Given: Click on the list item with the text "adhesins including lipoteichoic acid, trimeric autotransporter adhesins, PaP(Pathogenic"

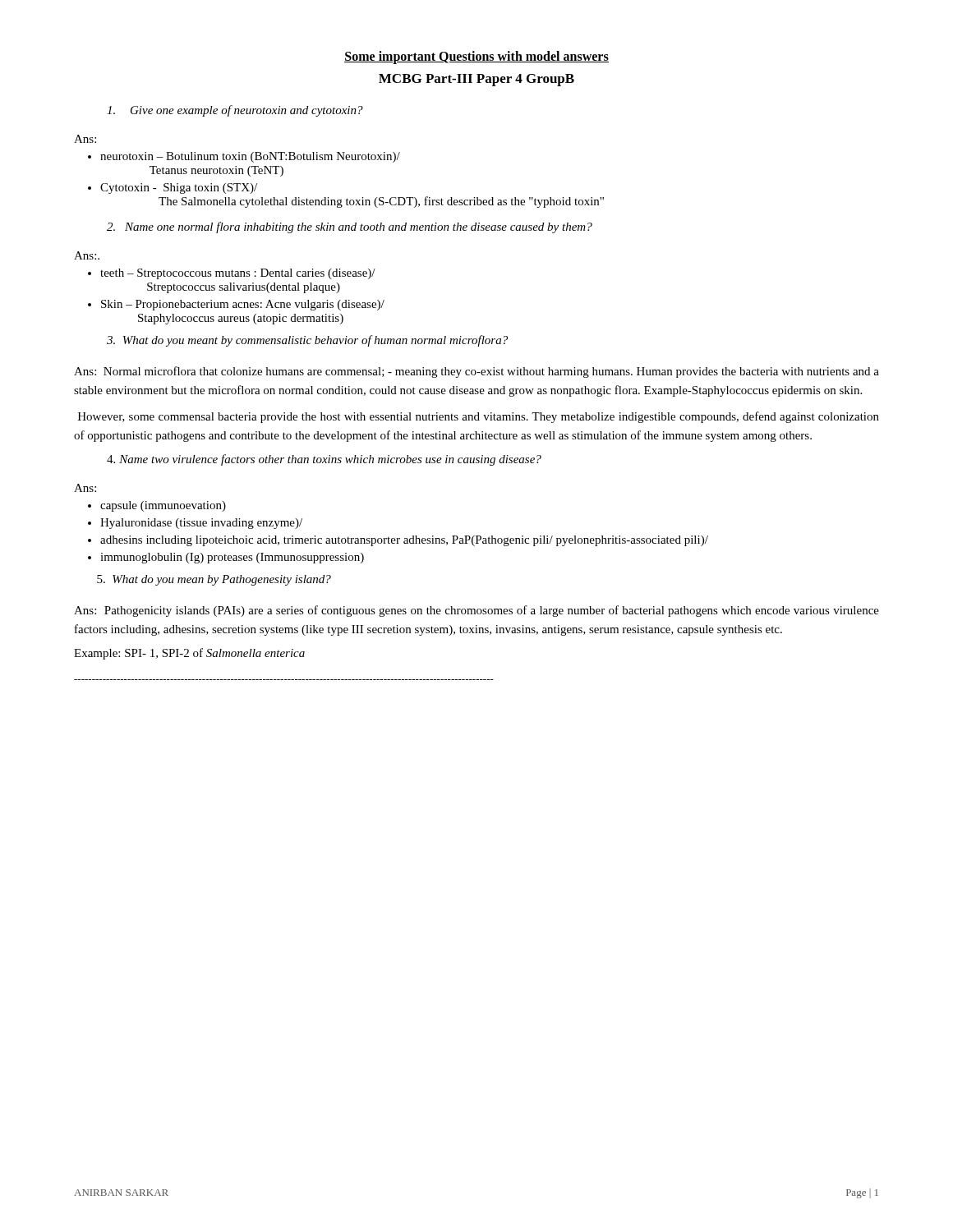Looking at the screenshot, I should pyautogui.click(x=404, y=540).
